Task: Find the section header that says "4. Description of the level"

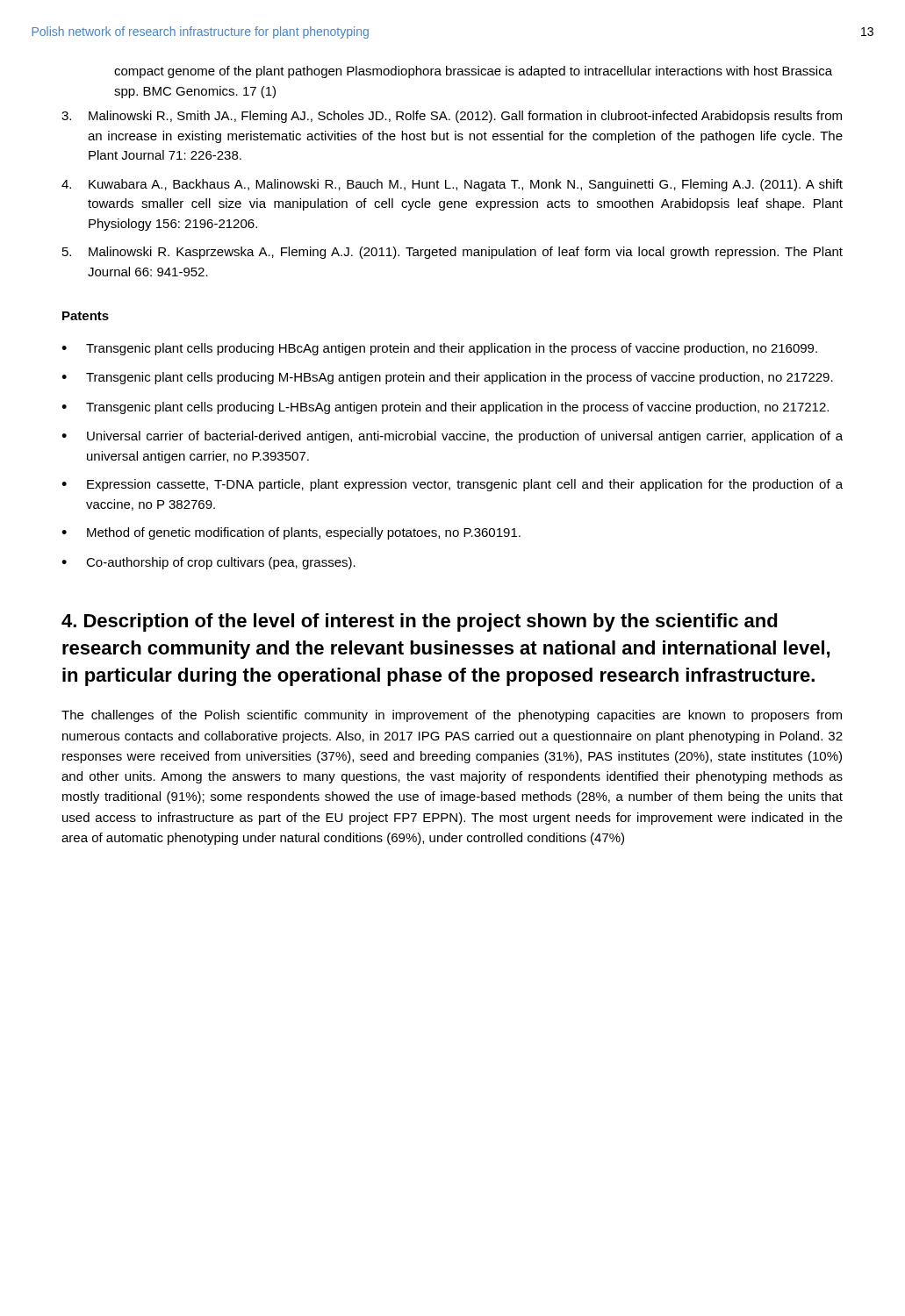Action: click(x=446, y=648)
